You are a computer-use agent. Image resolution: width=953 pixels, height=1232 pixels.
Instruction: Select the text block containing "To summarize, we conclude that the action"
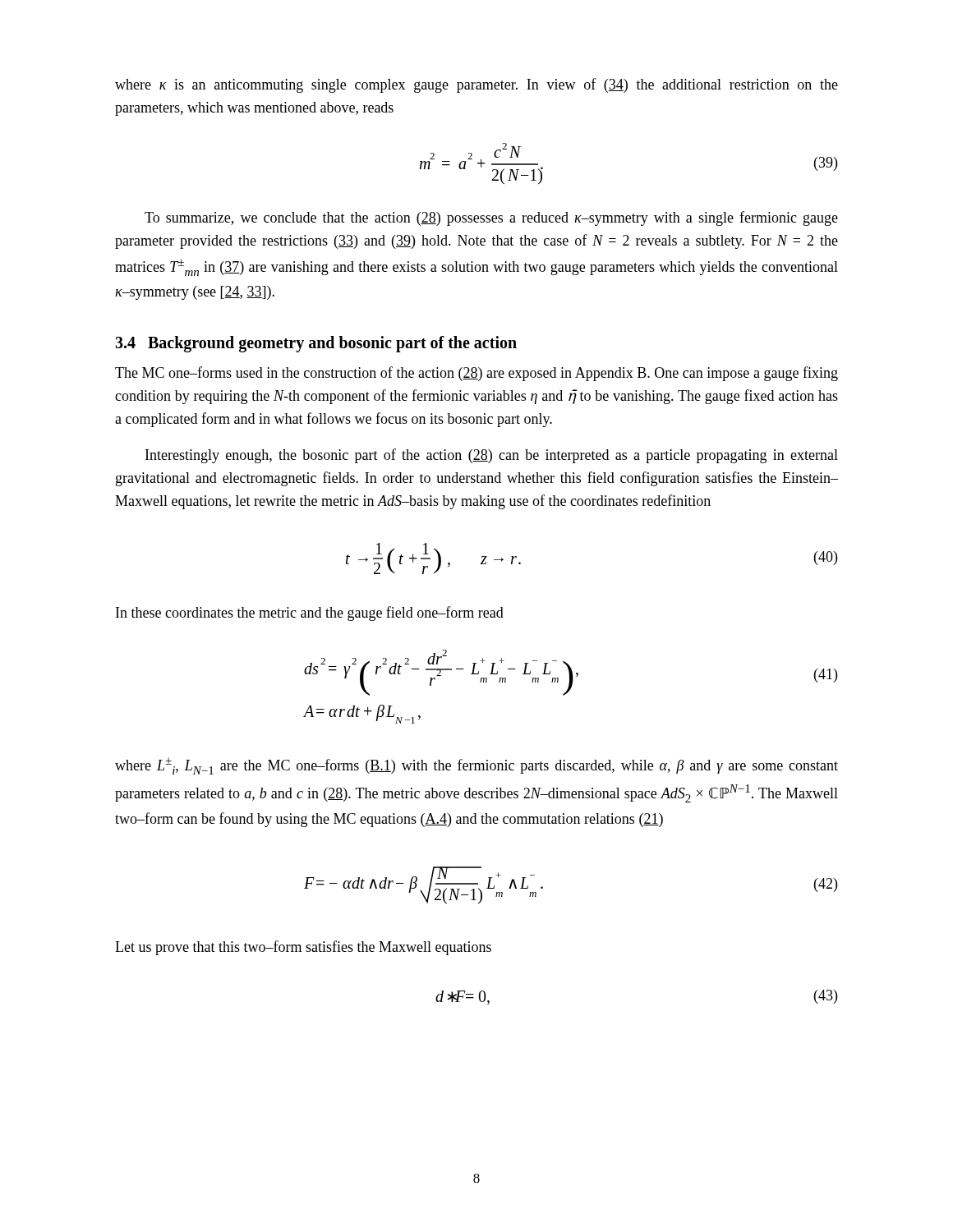coord(476,255)
